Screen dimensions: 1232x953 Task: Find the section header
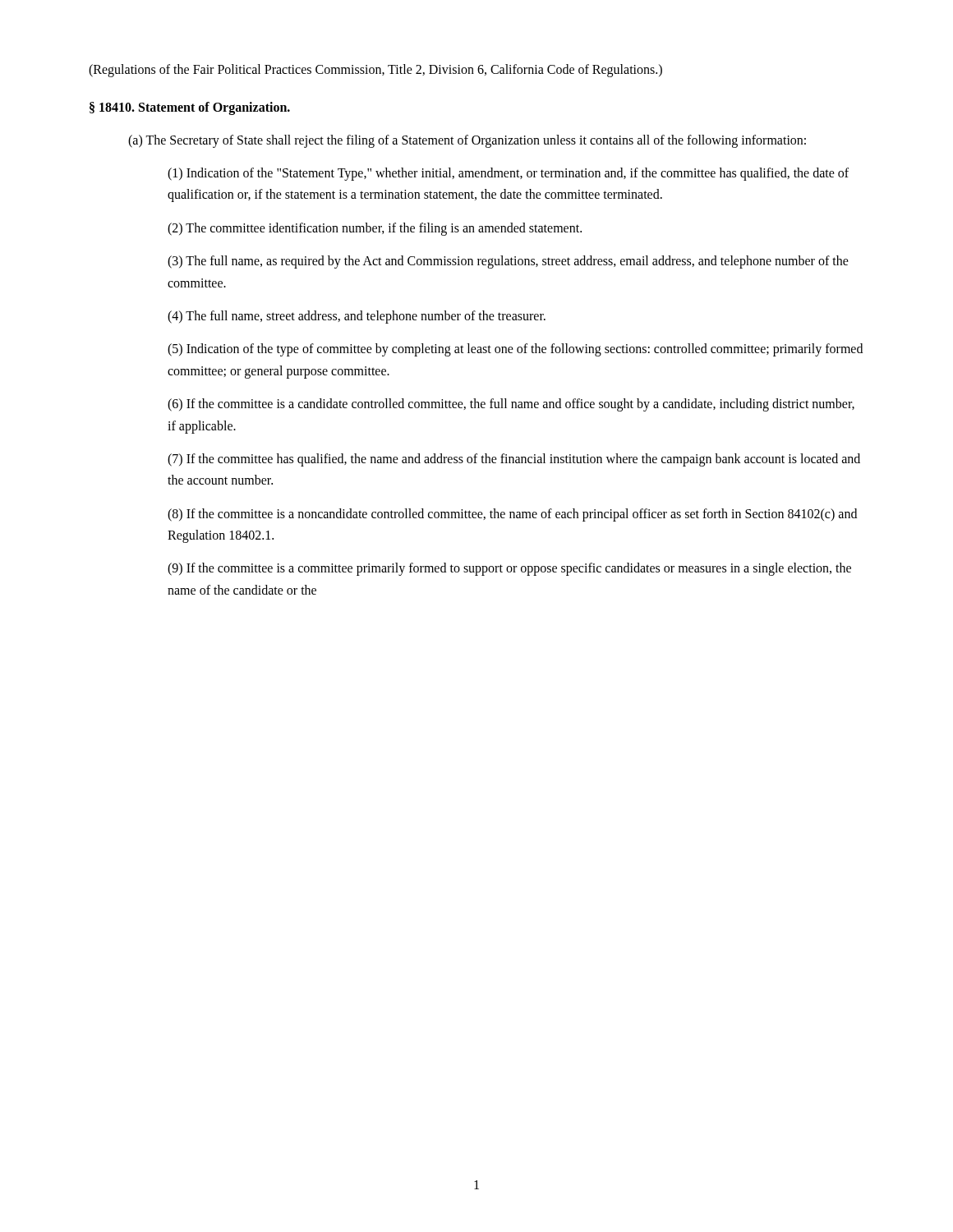(x=190, y=107)
